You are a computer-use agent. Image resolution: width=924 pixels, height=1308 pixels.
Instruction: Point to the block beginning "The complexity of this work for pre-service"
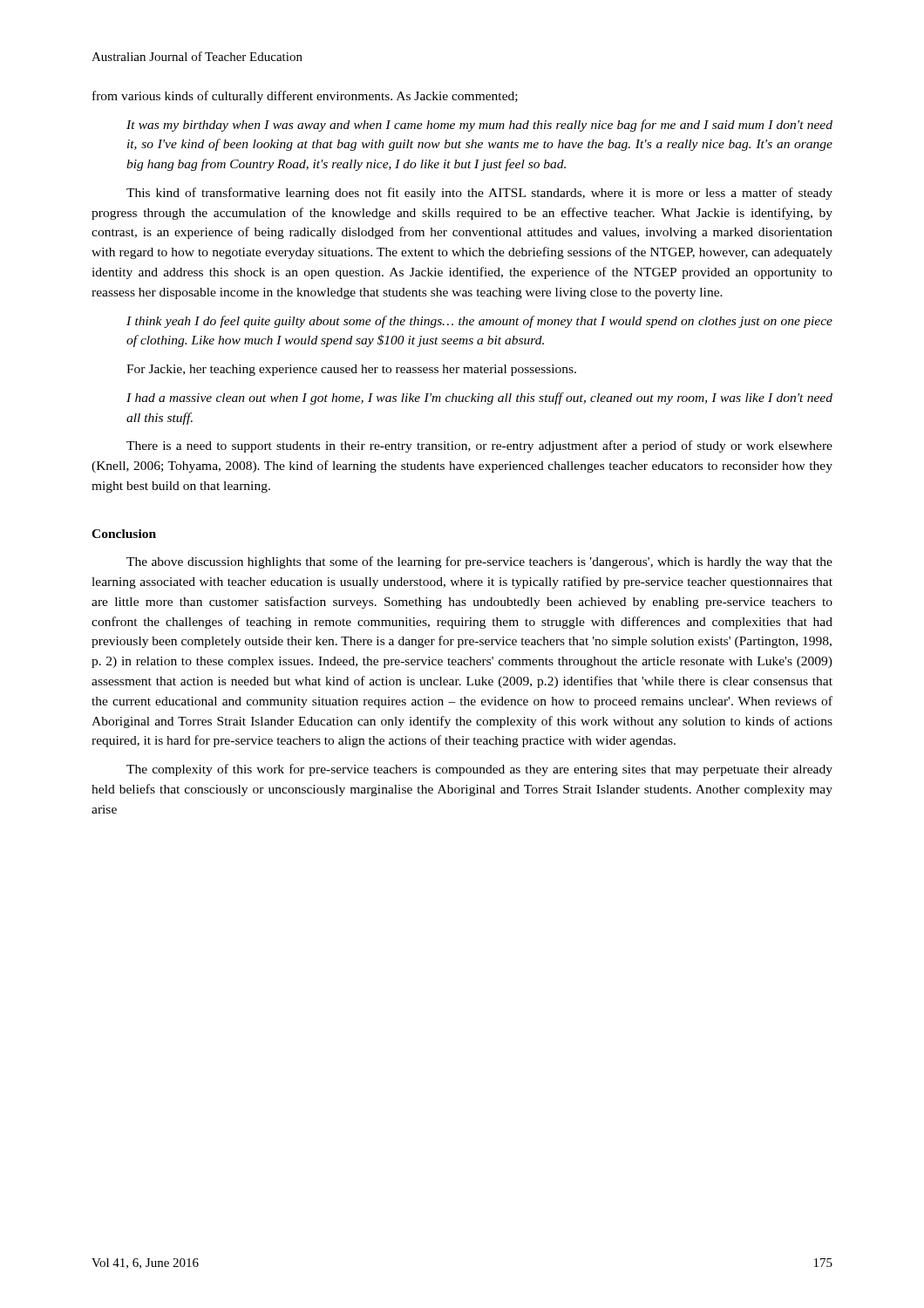click(462, 789)
